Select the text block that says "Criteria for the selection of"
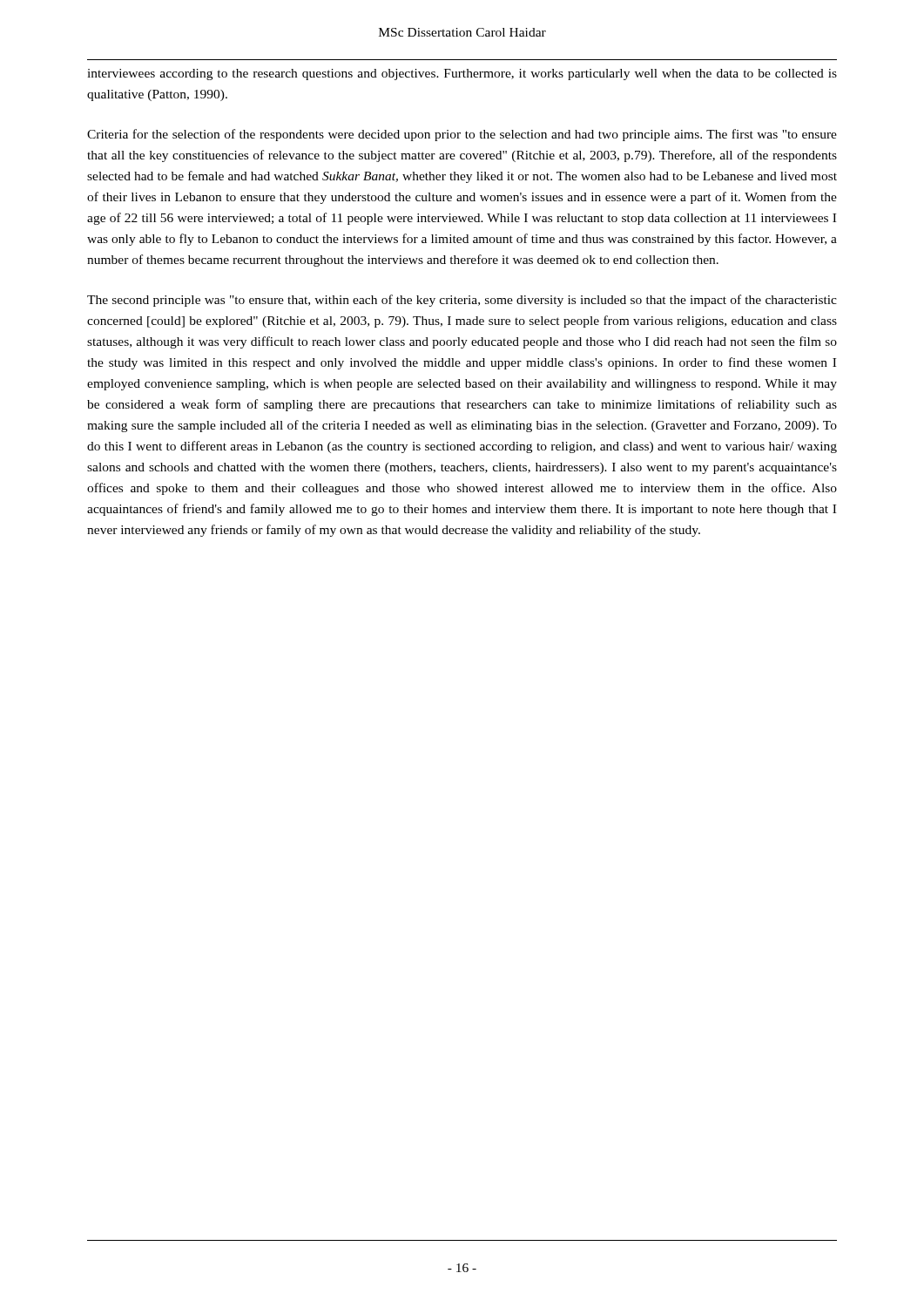The width and height of the screenshot is (924, 1307). (462, 197)
